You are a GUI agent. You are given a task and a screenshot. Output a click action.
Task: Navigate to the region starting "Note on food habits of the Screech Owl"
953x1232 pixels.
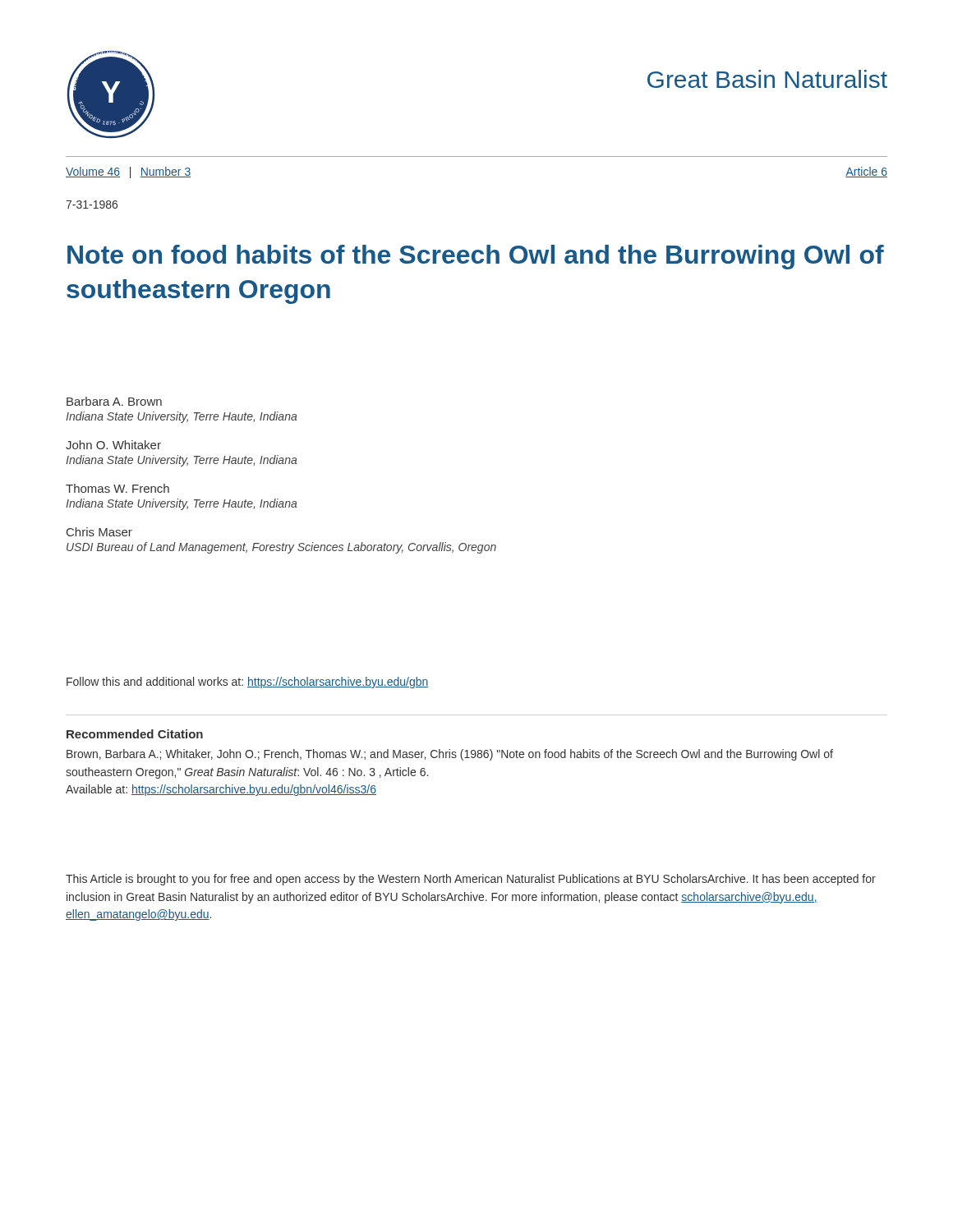pyautogui.click(x=476, y=272)
